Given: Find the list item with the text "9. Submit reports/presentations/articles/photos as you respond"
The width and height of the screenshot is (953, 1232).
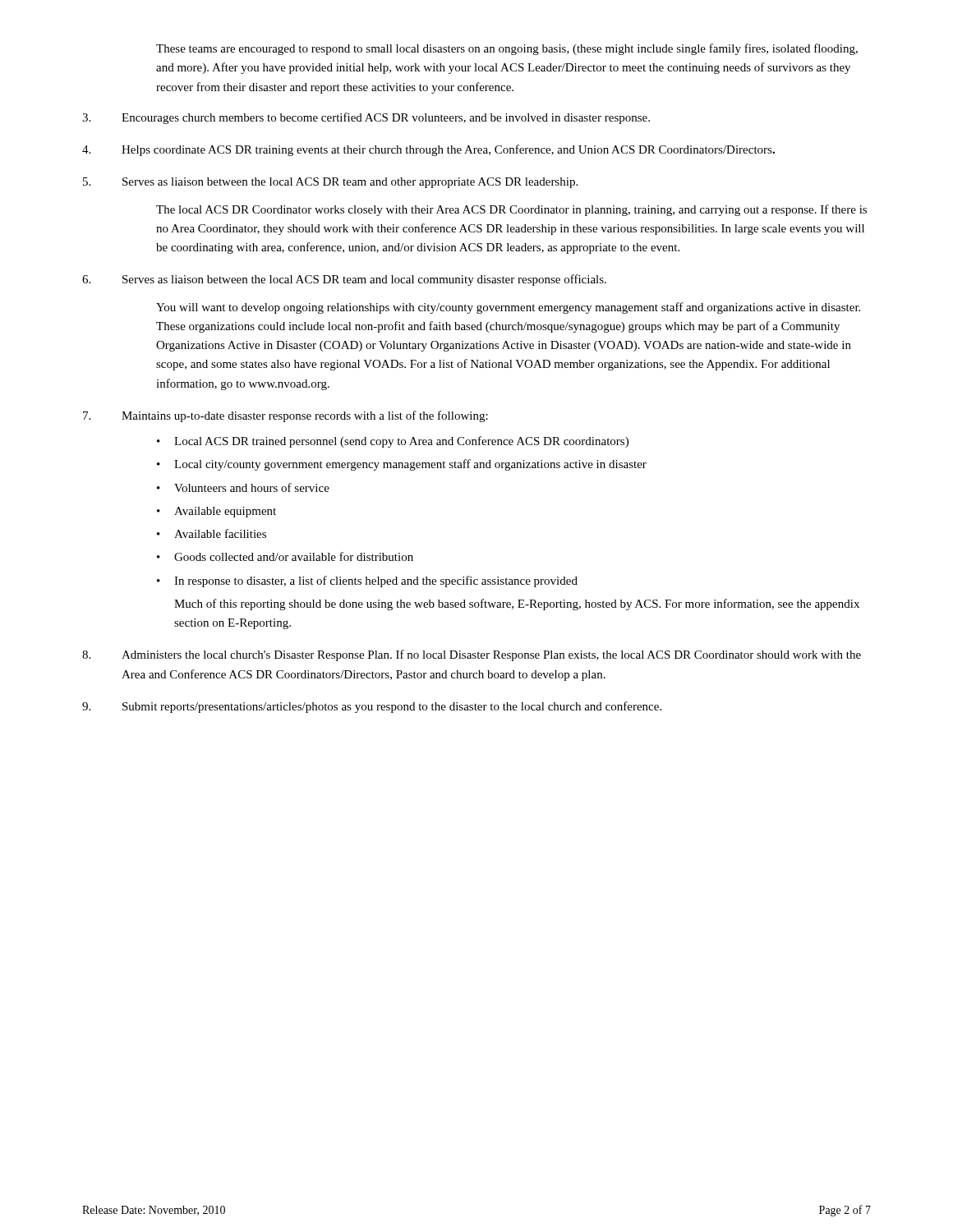Looking at the screenshot, I should click(x=476, y=707).
